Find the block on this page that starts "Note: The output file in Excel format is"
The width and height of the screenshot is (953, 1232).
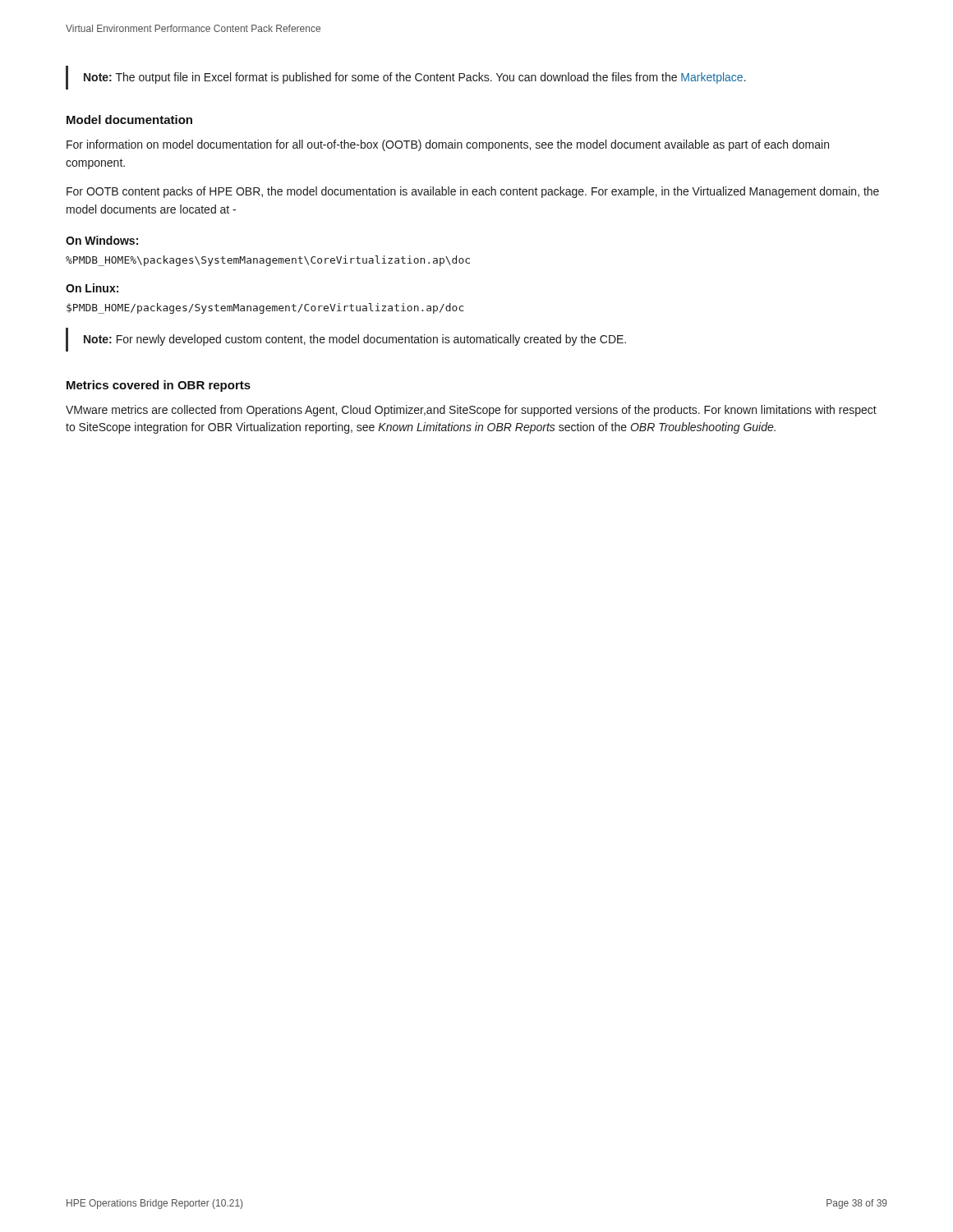click(415, 77)
